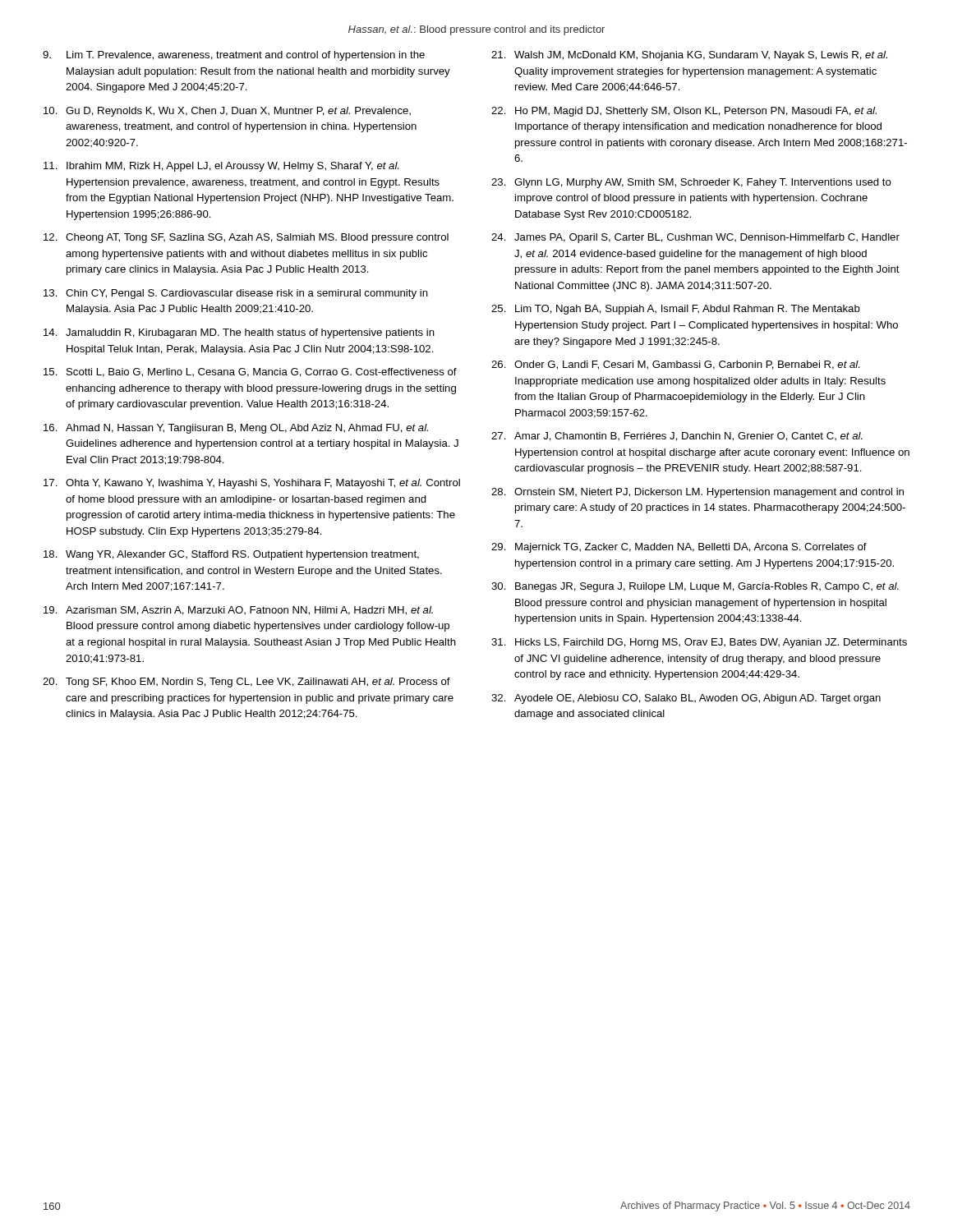Where is the passage that starts "15. Scotti L,"?

tap(252, 388)
